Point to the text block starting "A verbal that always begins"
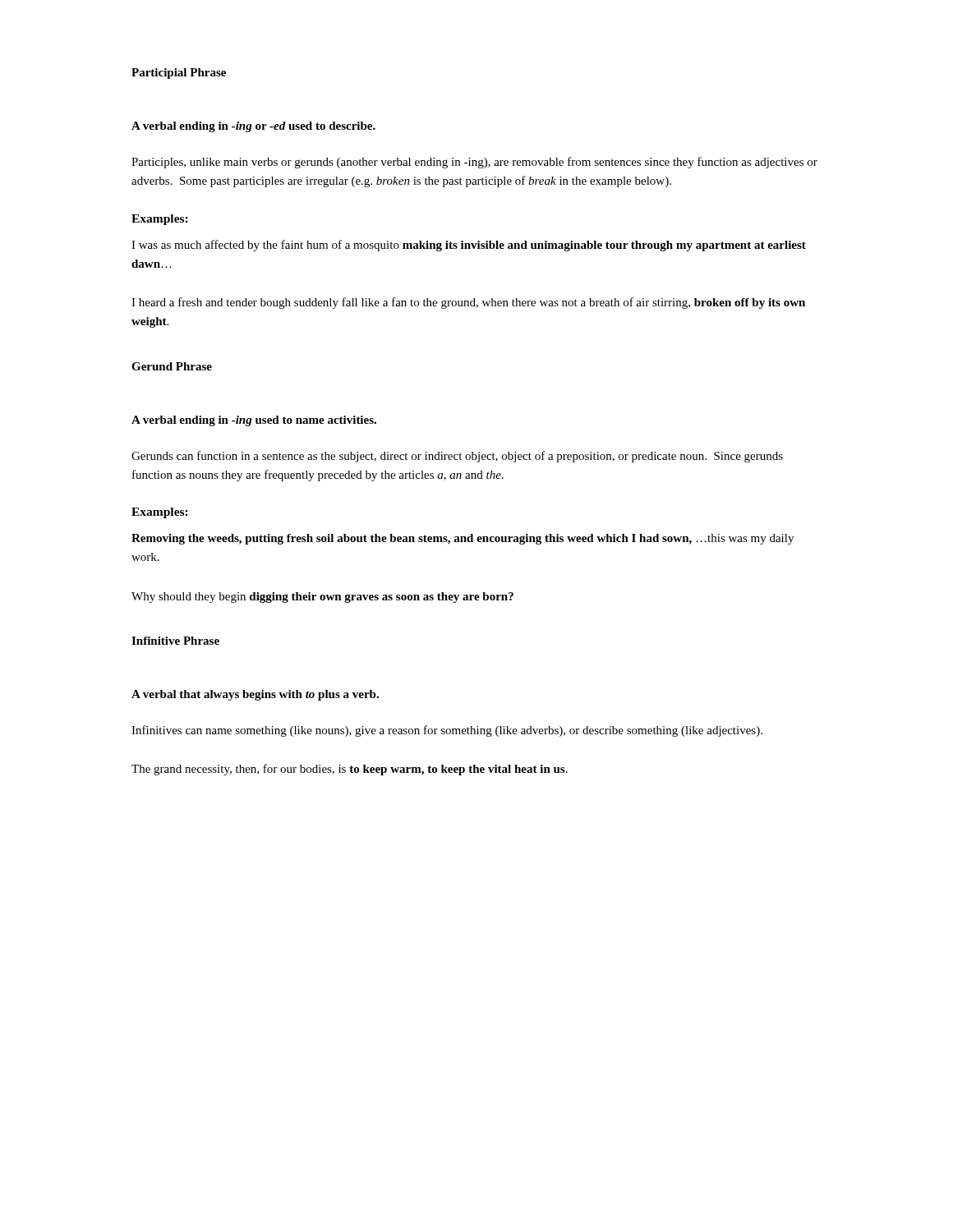Image resolution: width=953 pixels, height=1232 pixels. pyautogui.click(x=255, y=694)
